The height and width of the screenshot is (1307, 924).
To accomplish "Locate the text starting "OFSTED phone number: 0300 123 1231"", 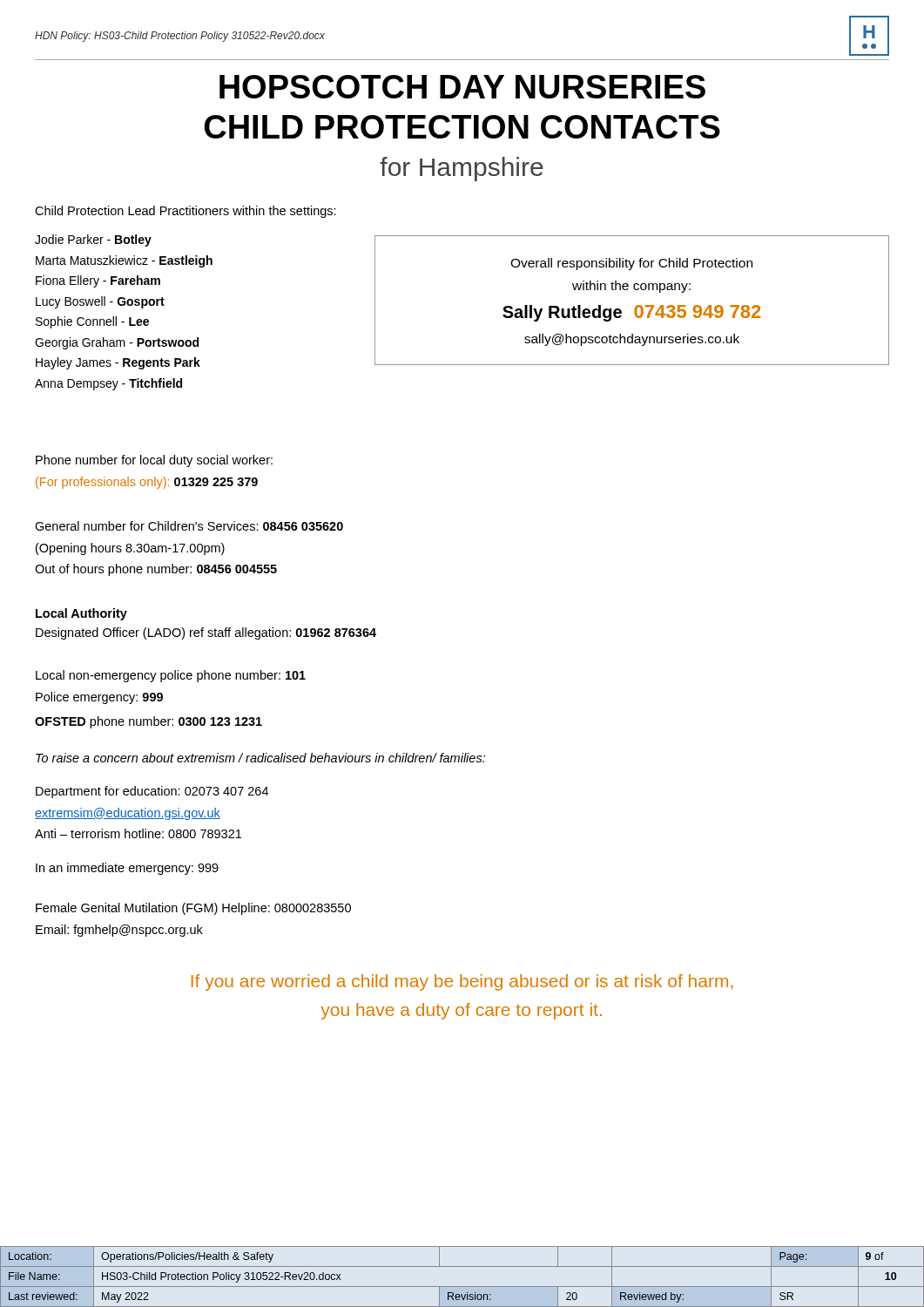I will (x=149, y=721).
